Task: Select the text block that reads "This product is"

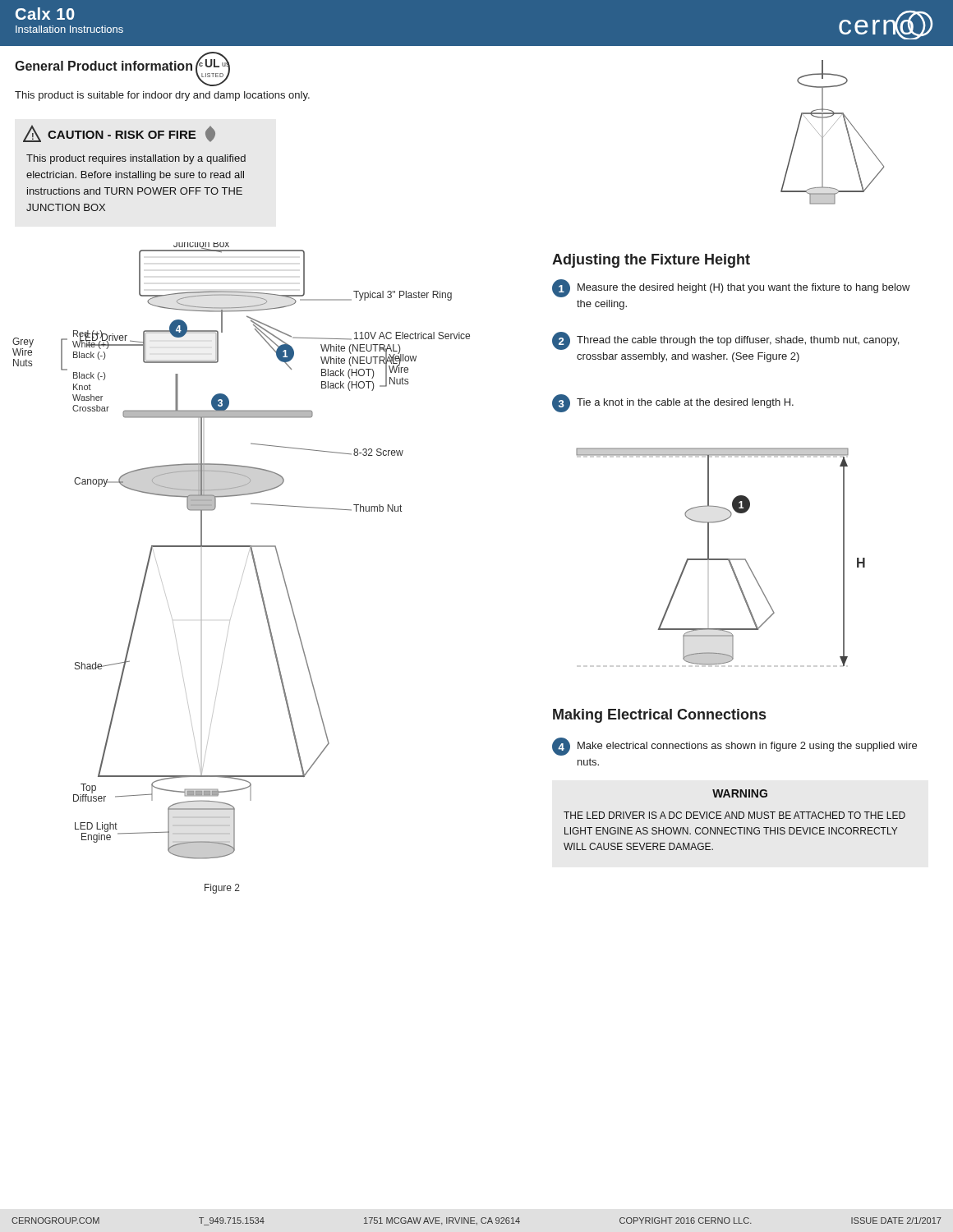Action: [162, 95]
